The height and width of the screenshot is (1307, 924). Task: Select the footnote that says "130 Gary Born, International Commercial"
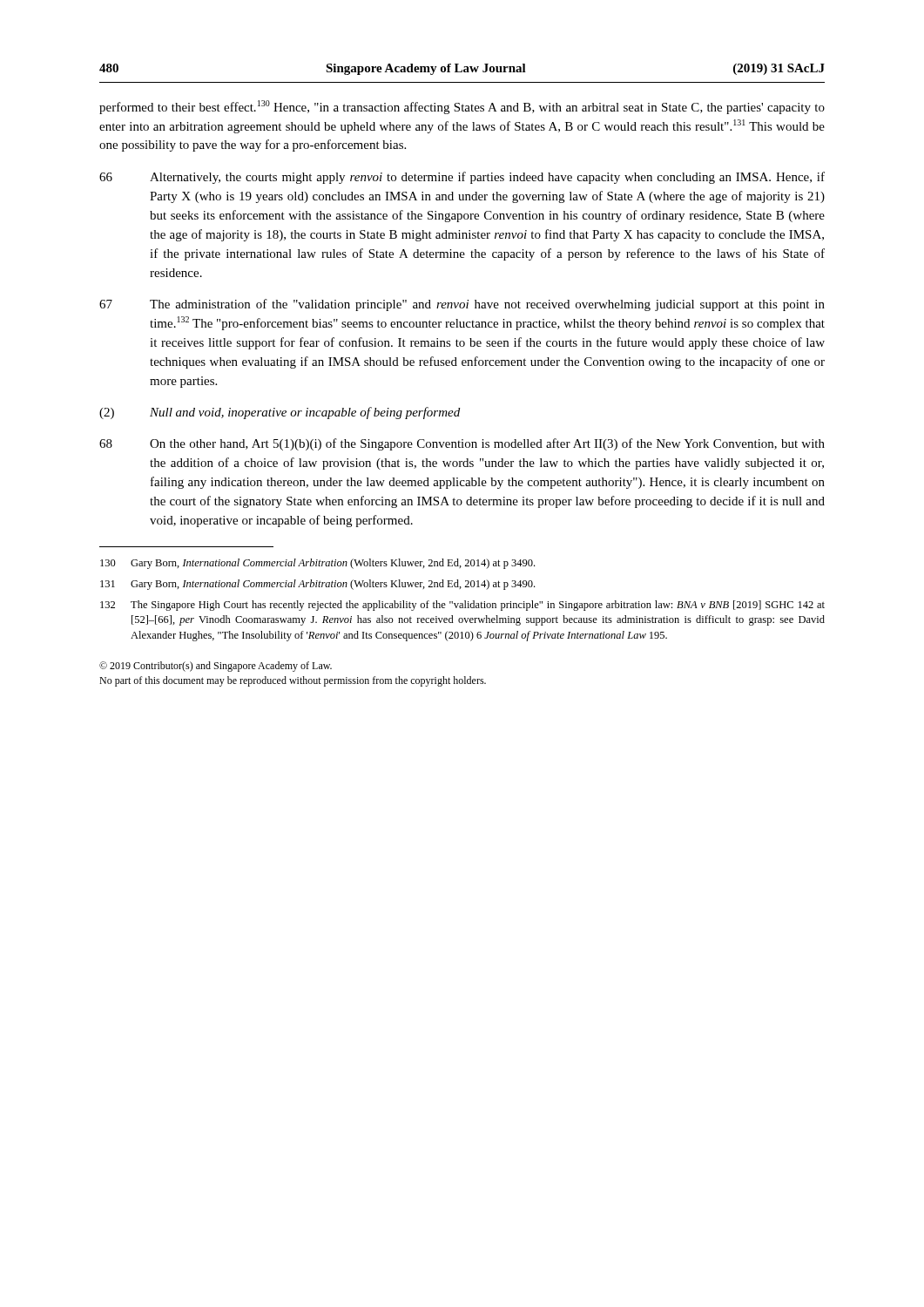pos(462,563)
